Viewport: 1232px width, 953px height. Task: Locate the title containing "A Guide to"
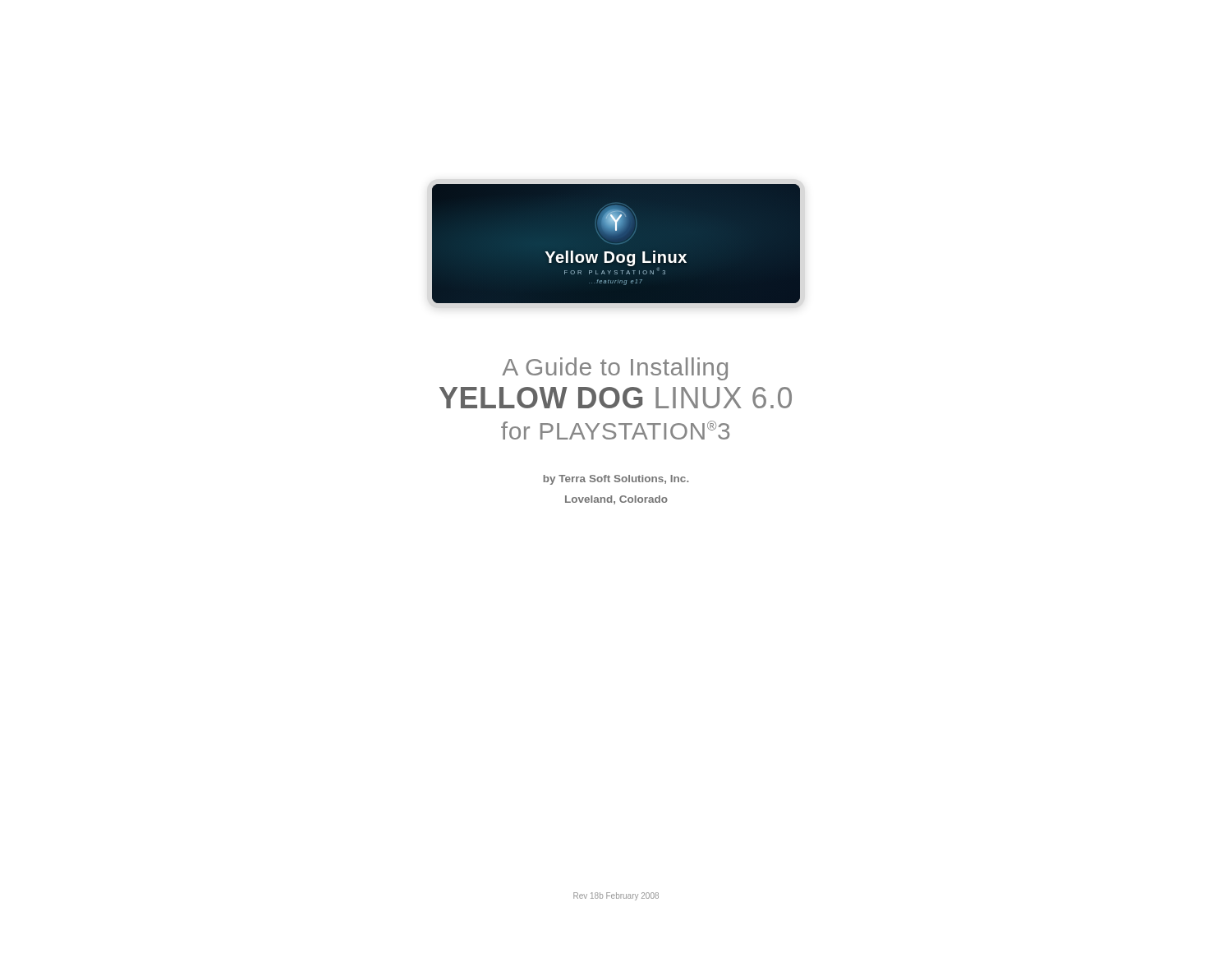point(616,399)
